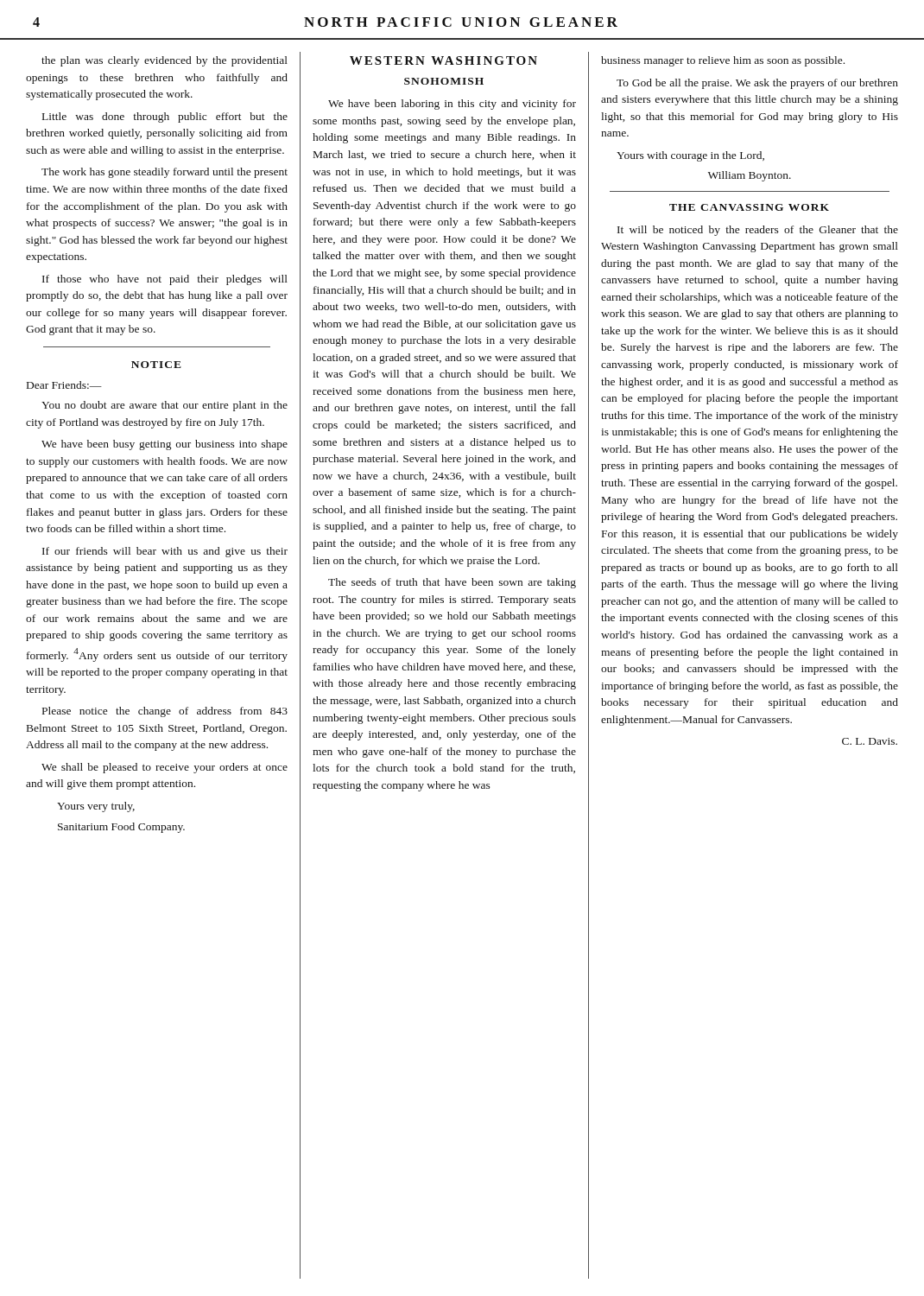Select the text block that says "We have been busy getting our business into"
The image size is (924, 1296).
(x=157, y=486)
